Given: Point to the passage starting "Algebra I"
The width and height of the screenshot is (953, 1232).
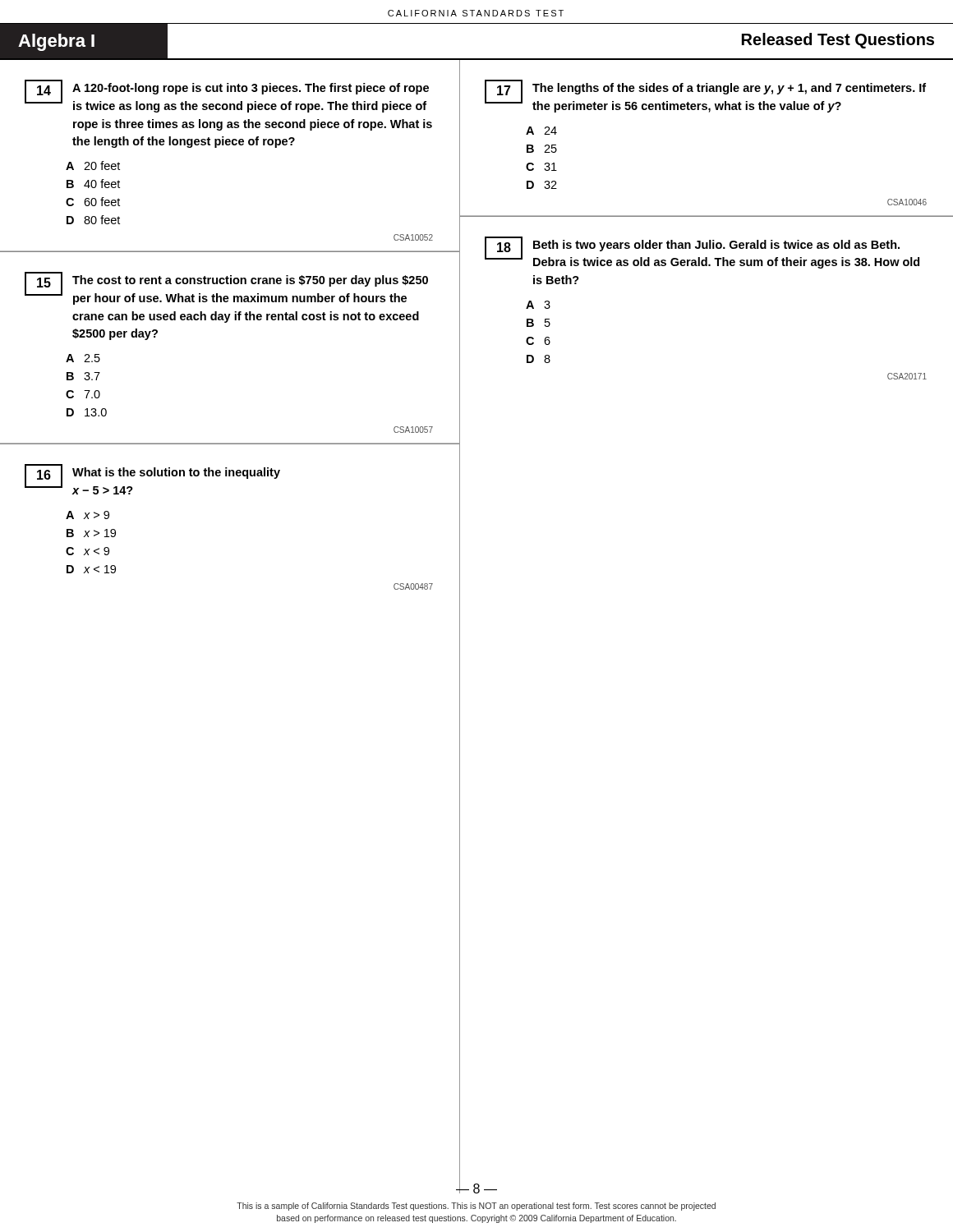Looking at the screenshot, I should pos(57,41).
